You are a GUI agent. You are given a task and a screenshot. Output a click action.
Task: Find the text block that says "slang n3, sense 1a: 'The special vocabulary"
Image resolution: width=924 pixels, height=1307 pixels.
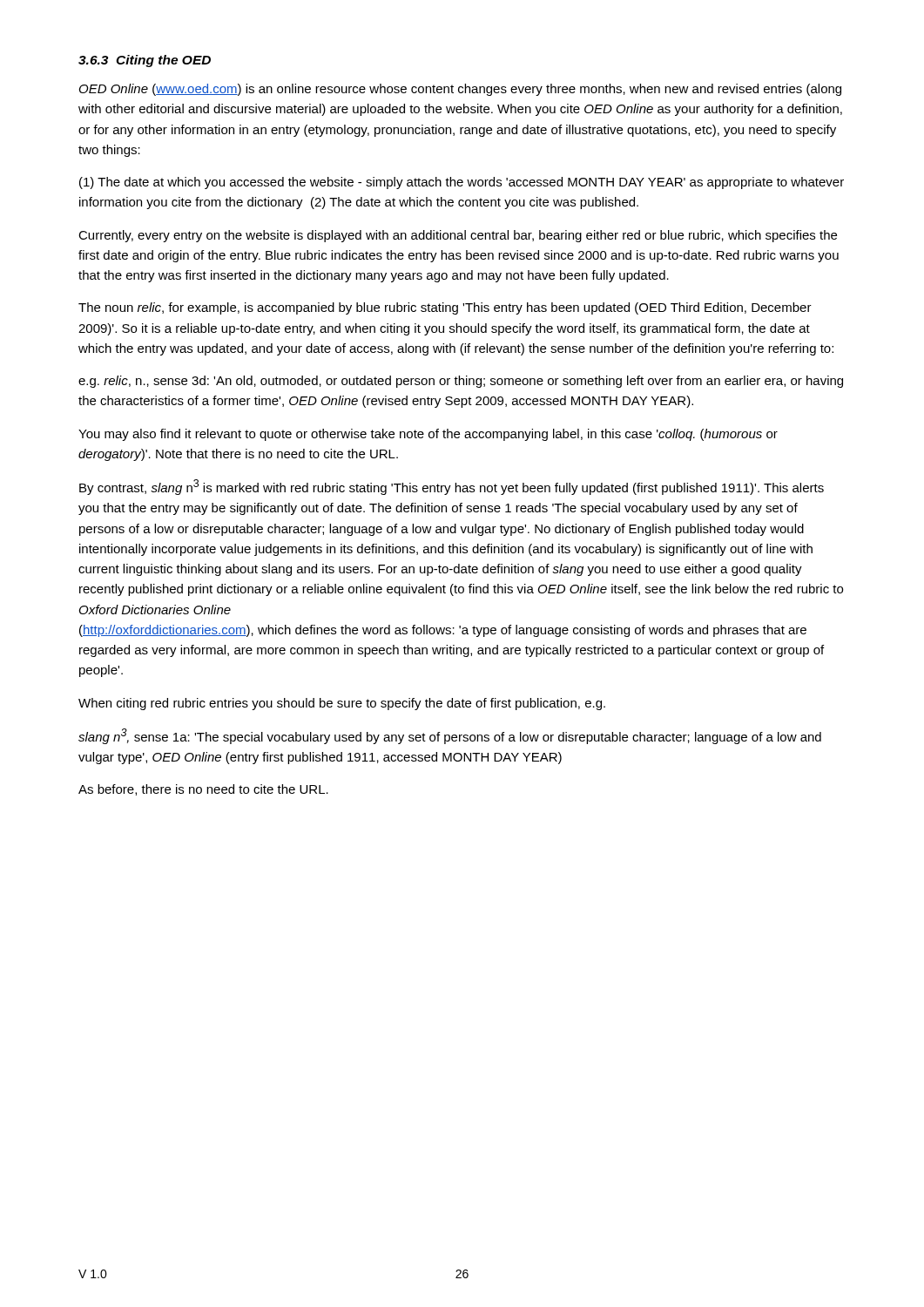(450, 745)
